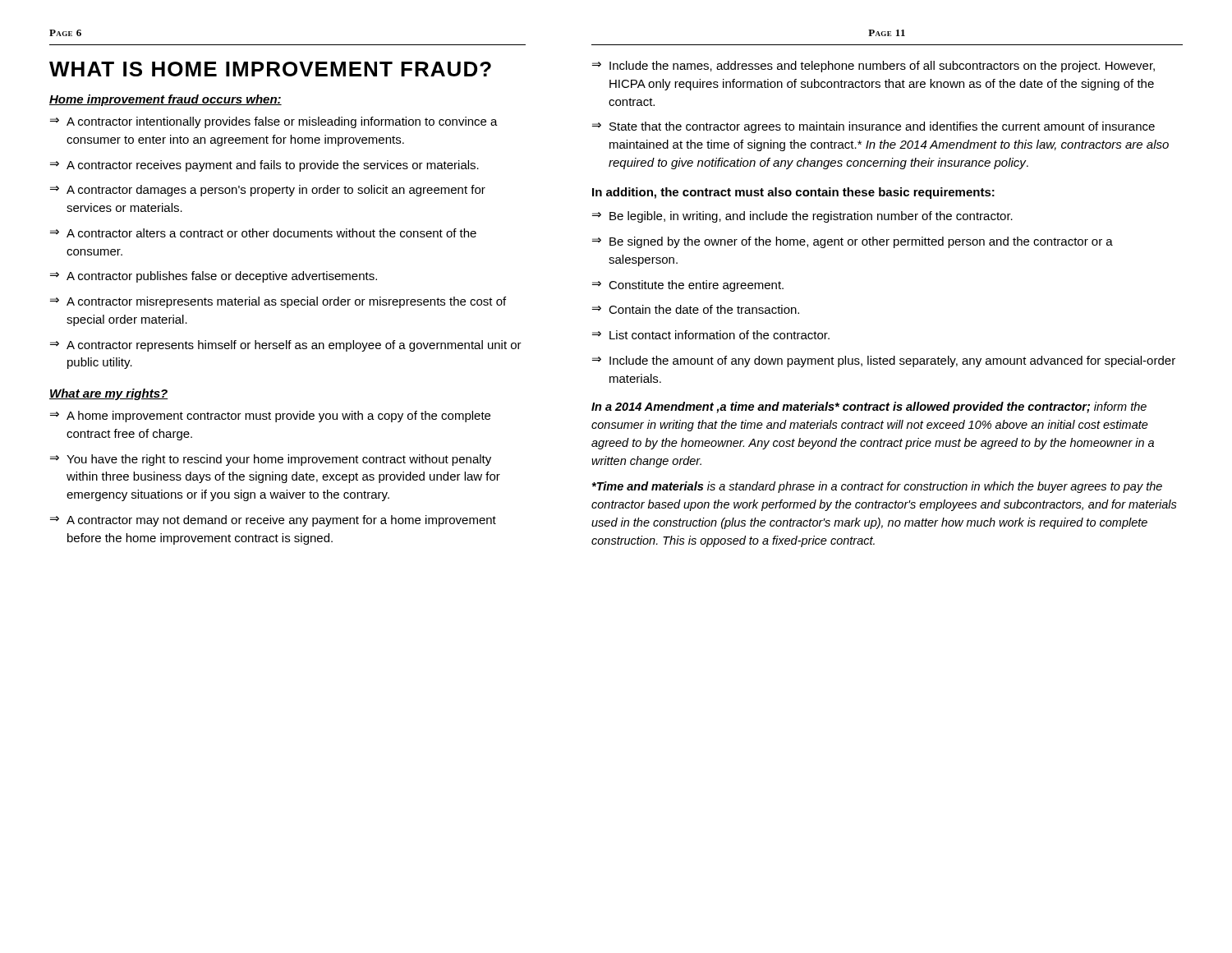Navigate to the element starting "⇒ Include the amount"

point(887,369)
